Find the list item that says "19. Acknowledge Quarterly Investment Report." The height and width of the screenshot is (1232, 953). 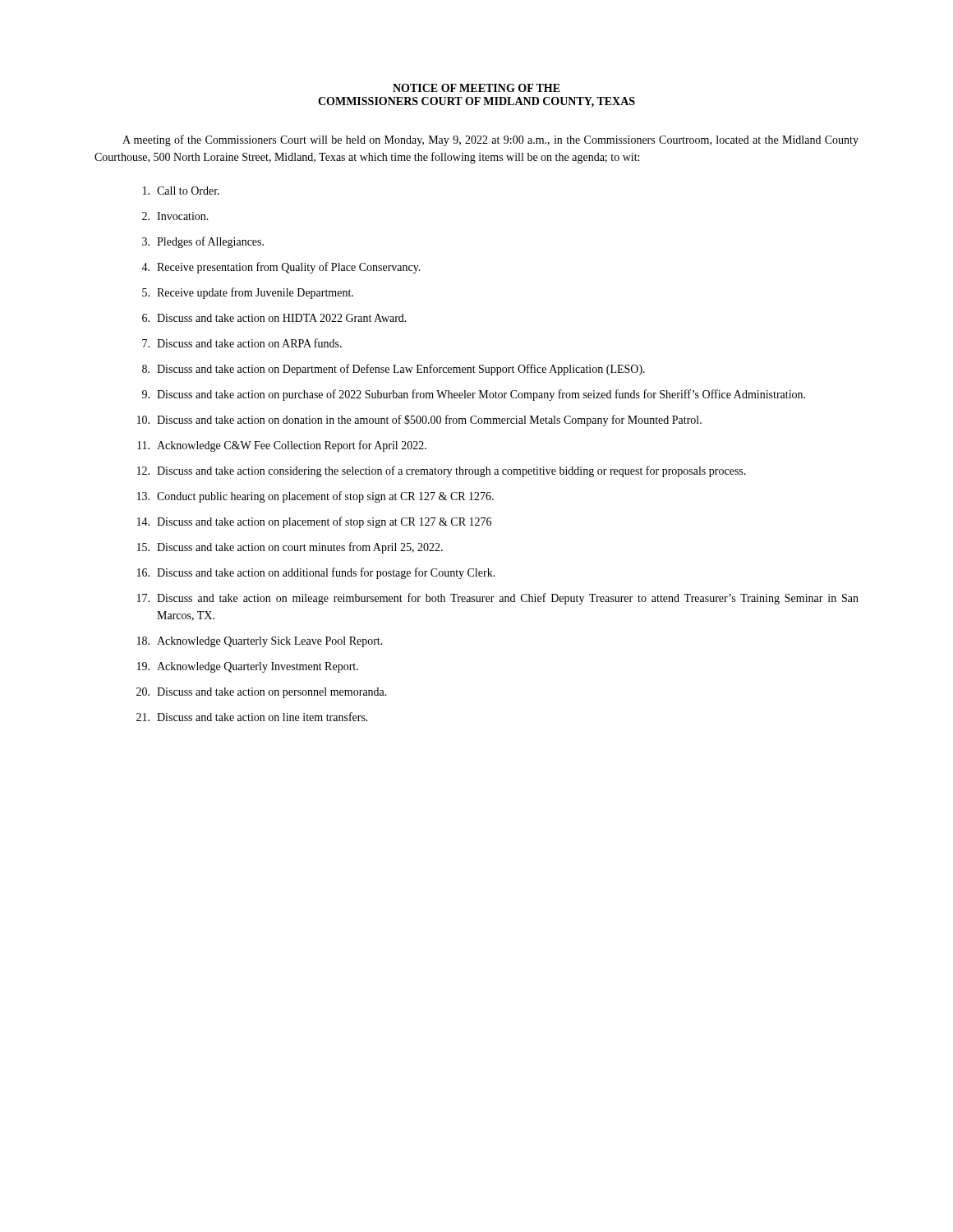[x=248, y=667]
